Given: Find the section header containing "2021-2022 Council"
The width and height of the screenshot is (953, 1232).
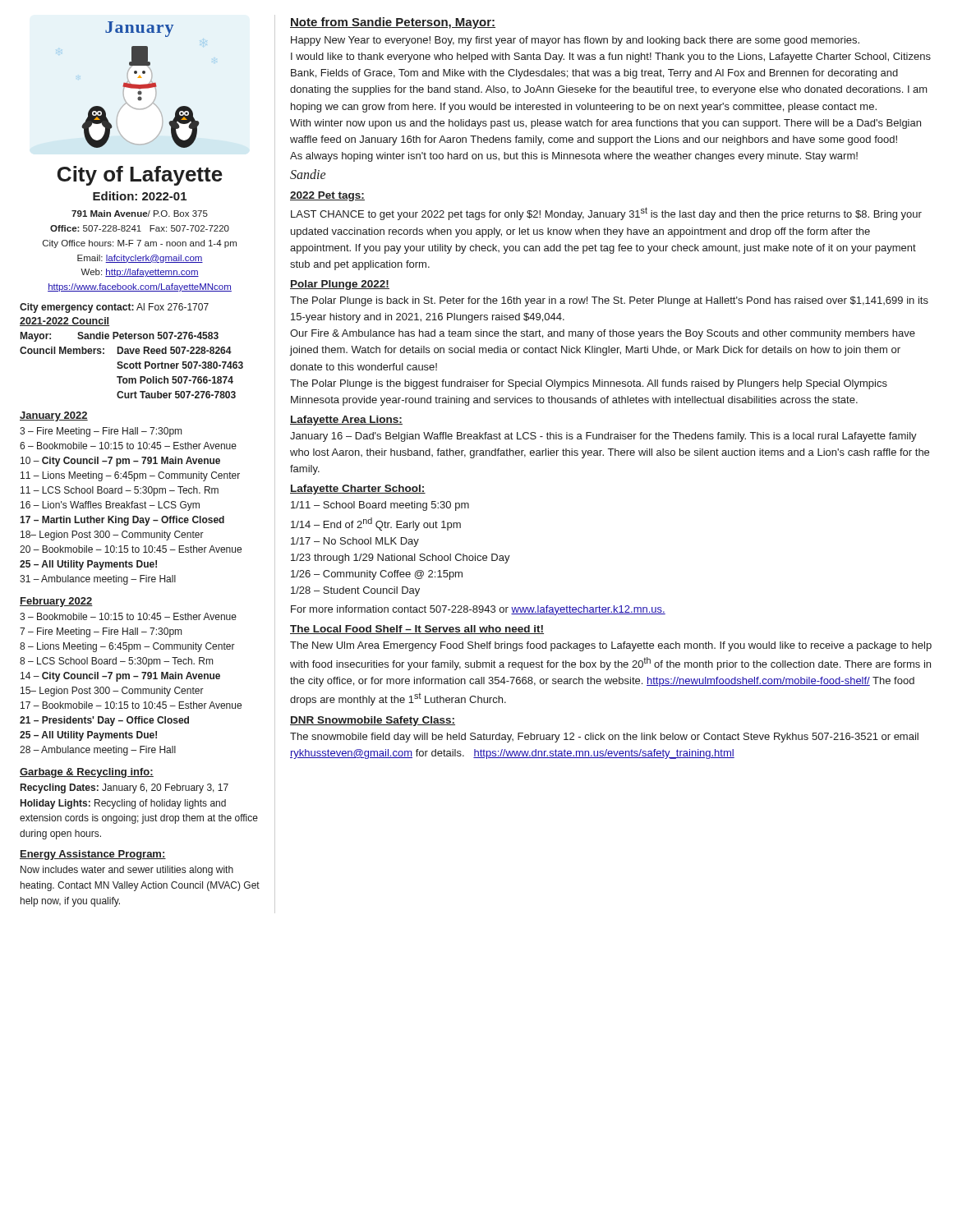Looking at the screenshot, I should (65, 321).
